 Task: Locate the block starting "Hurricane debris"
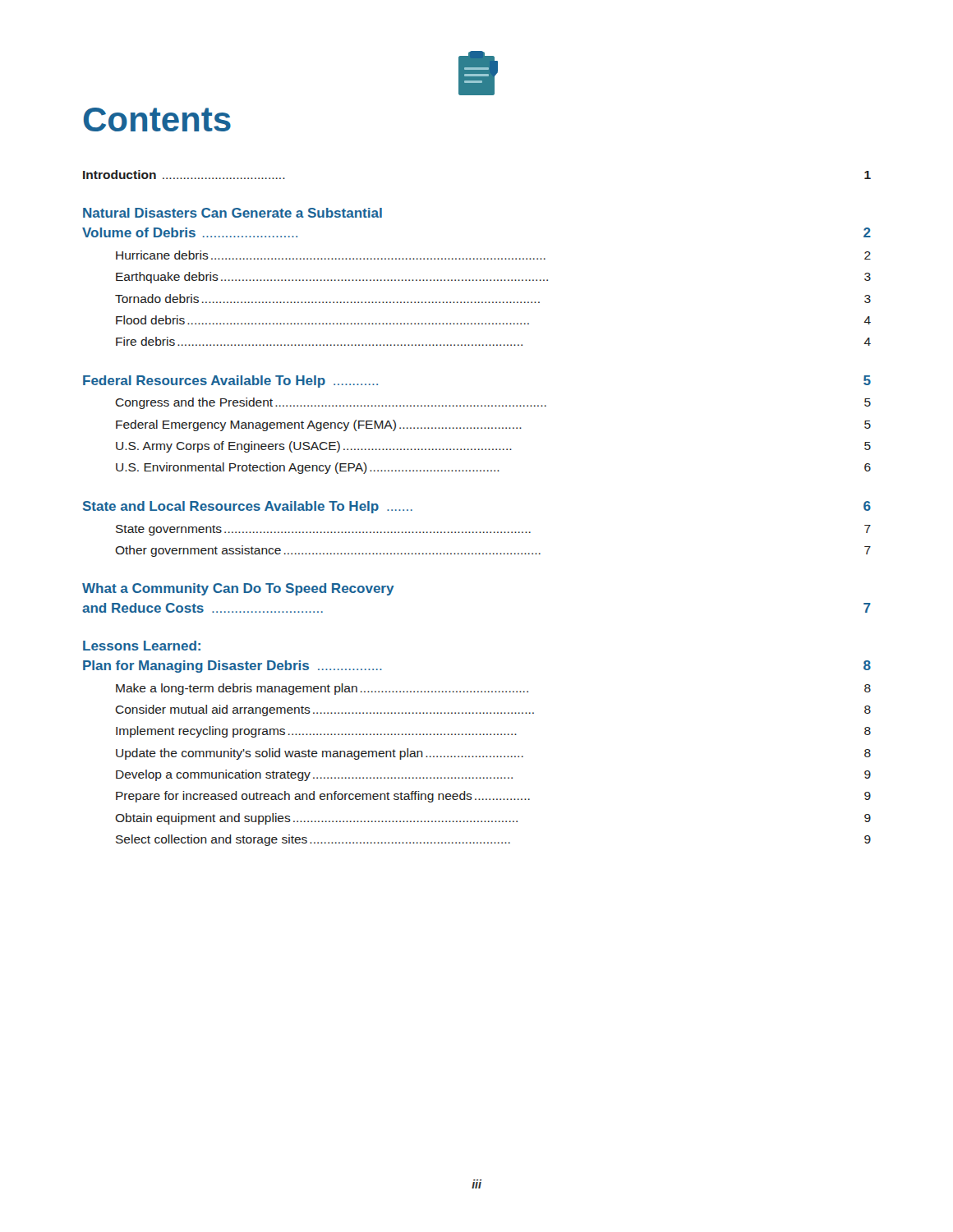(493, 256)
